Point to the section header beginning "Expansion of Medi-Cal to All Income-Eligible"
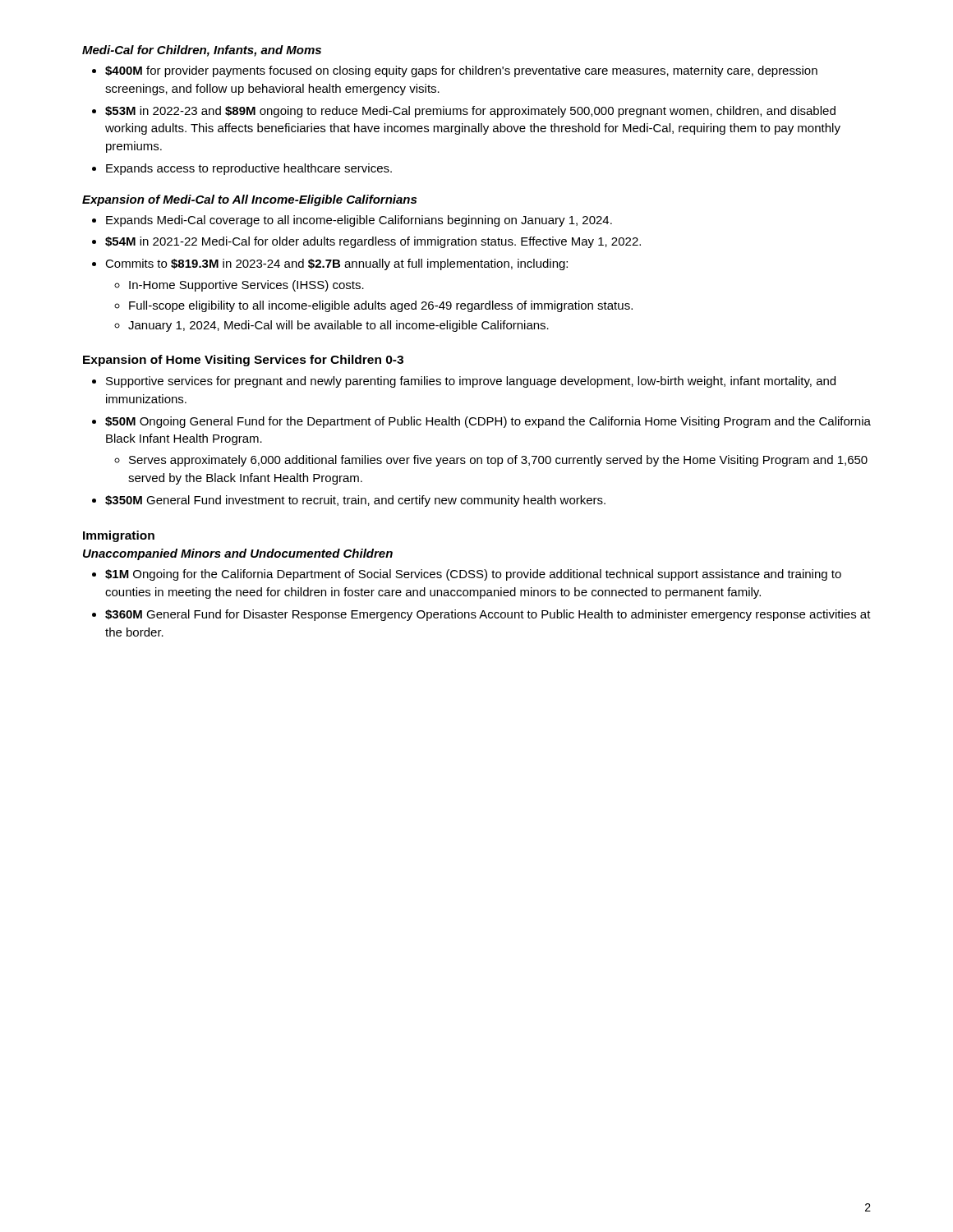The image size is (953, 1232). pos(250,199)
